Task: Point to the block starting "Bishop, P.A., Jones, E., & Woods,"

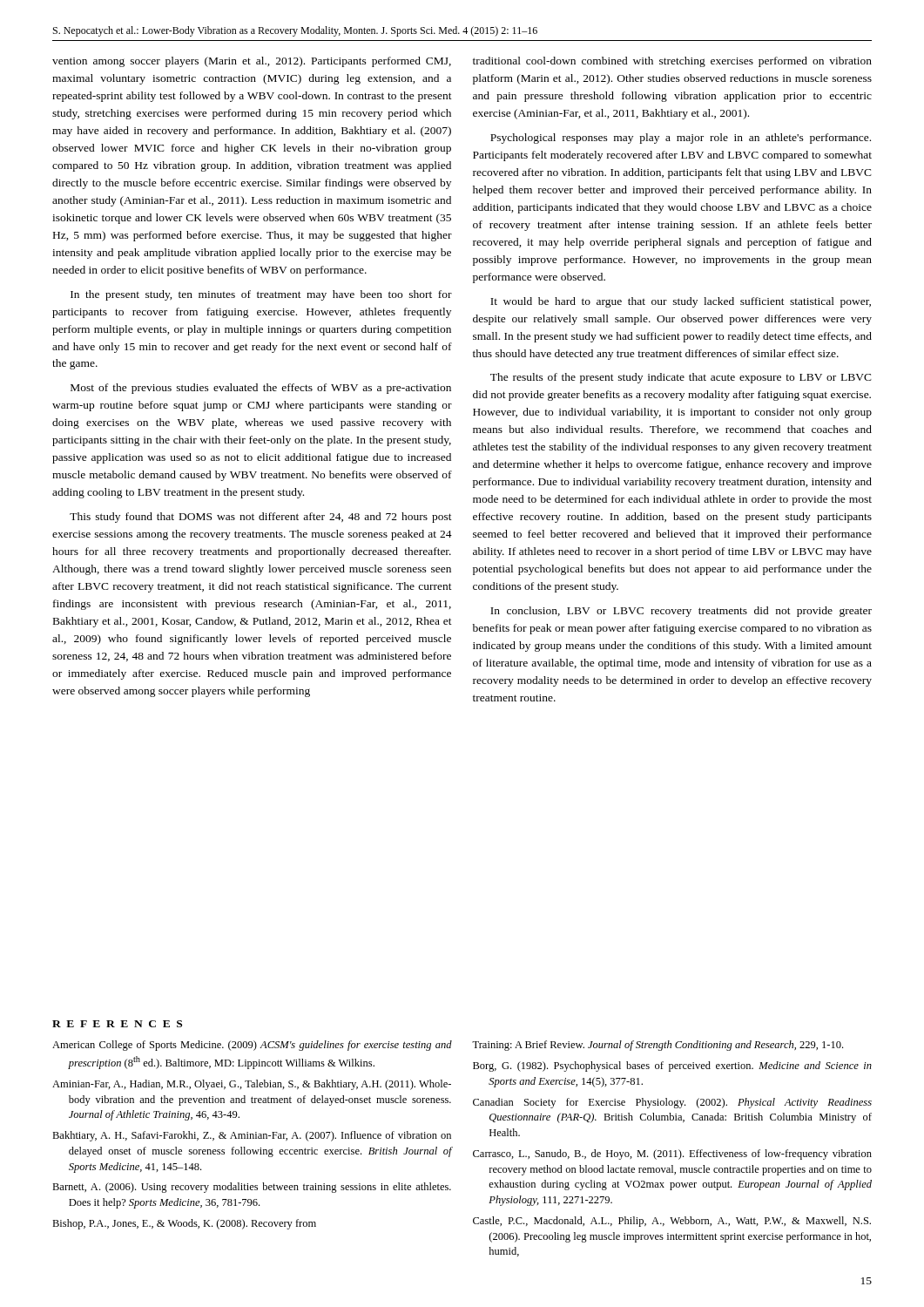Action: pos(184,1223)
